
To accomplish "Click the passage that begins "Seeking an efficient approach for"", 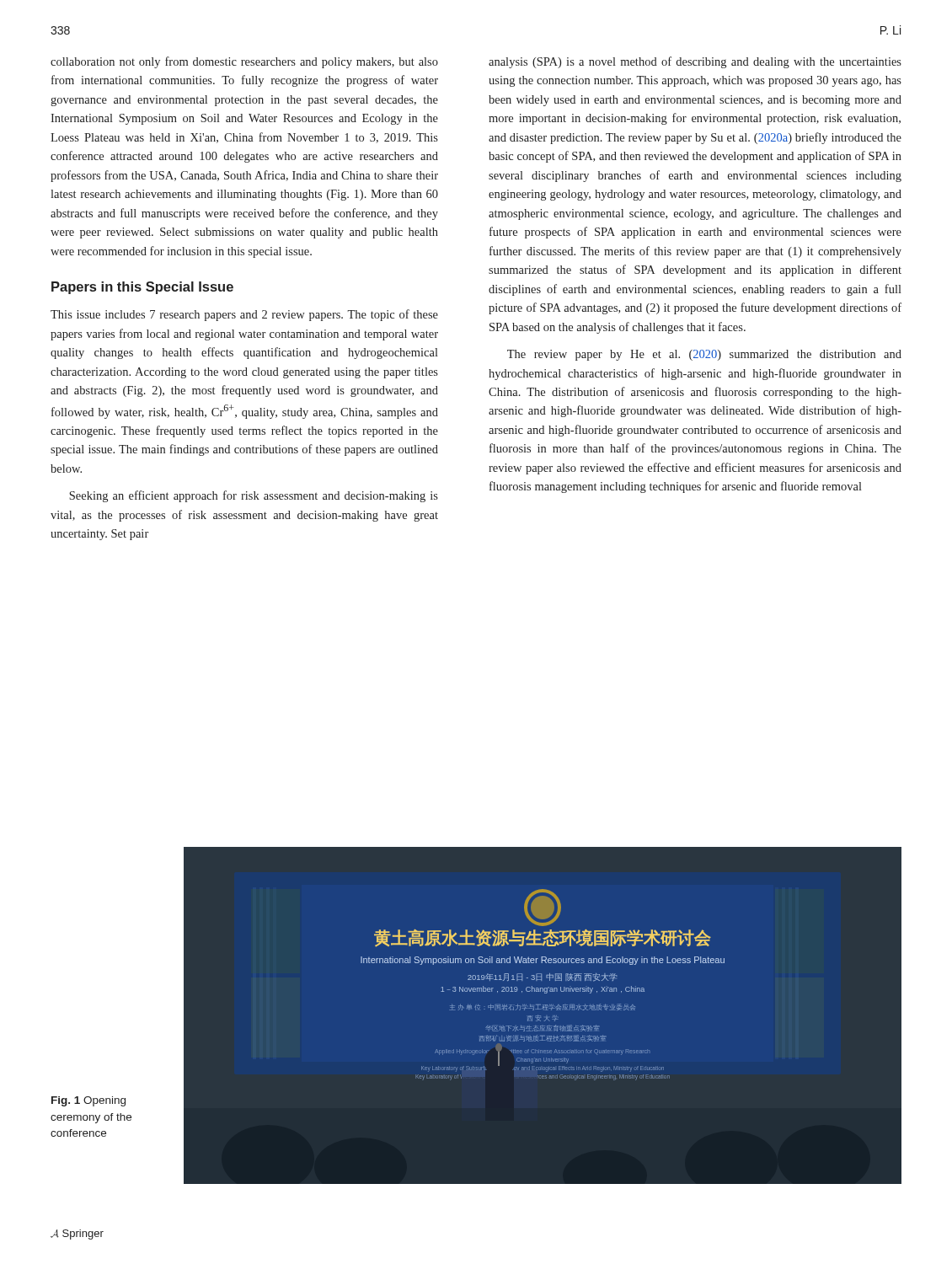I will (x=244, y=515).
